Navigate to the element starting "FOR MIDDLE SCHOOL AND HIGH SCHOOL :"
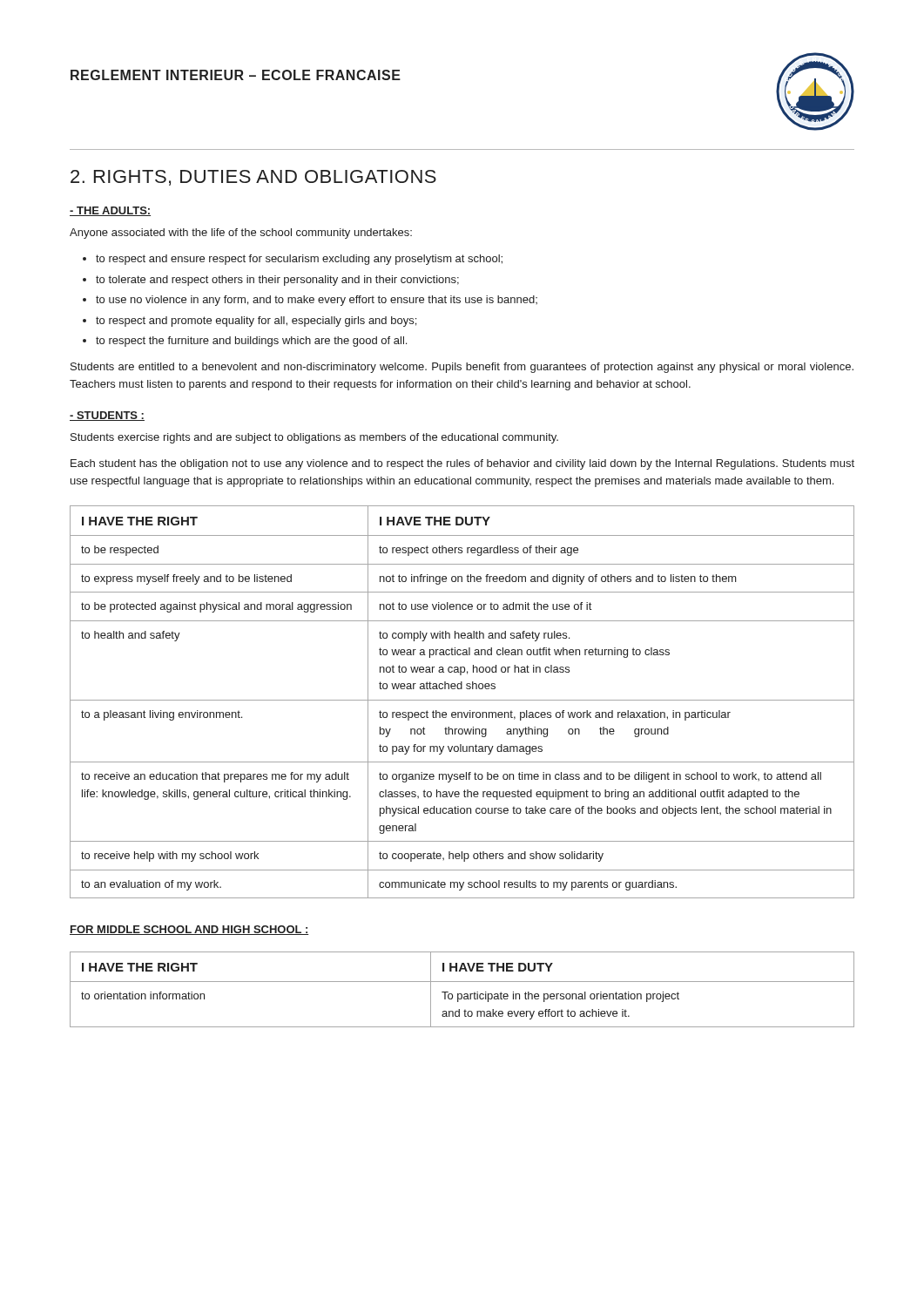Viewport: 924px width, 1307px height. [x=189, y=930]
